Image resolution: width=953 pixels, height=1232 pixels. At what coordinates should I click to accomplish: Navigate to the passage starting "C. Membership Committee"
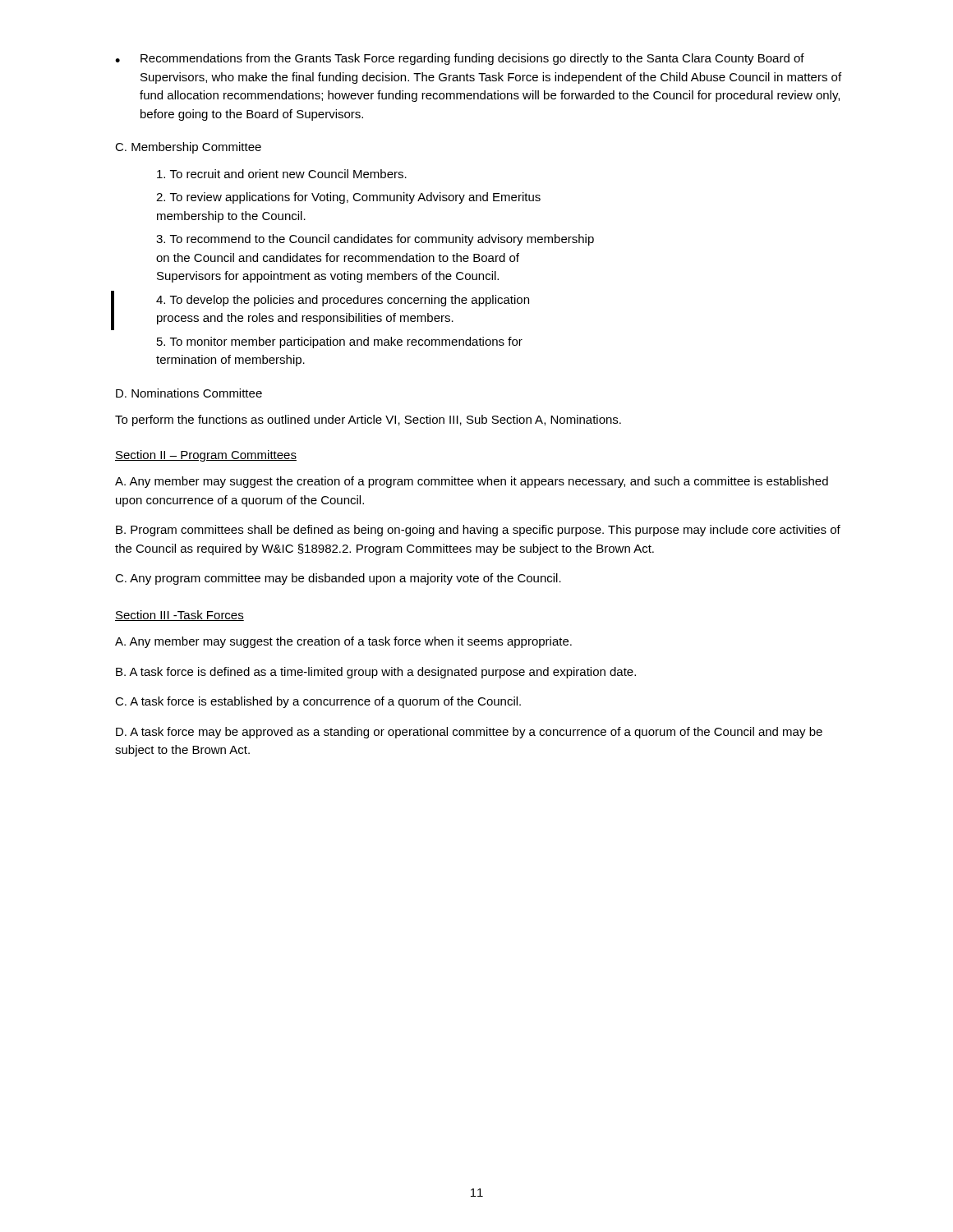pos(188,147)
